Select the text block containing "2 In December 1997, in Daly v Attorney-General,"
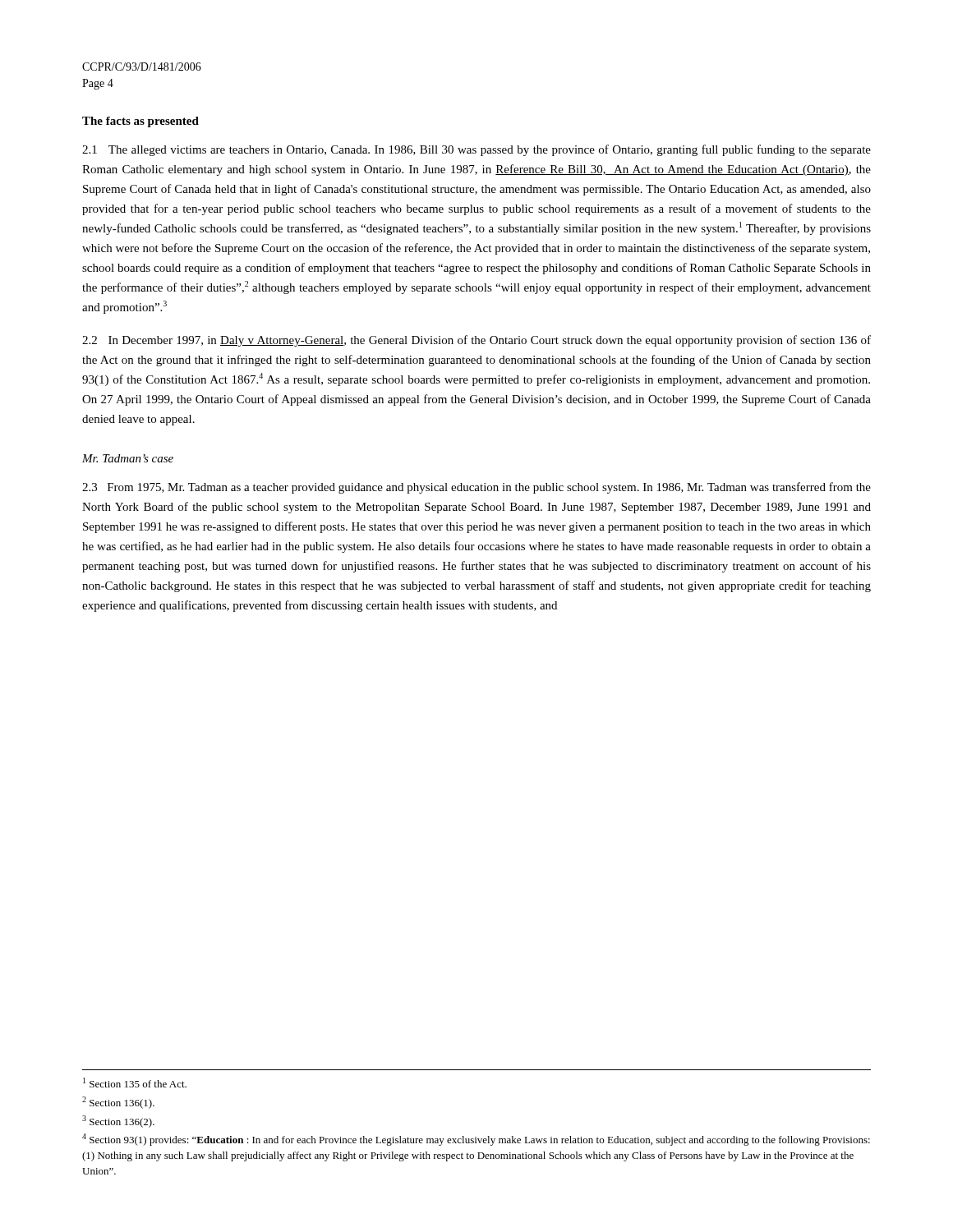The width and height of the screenshot is (953, 1232). tap(476, 380)
